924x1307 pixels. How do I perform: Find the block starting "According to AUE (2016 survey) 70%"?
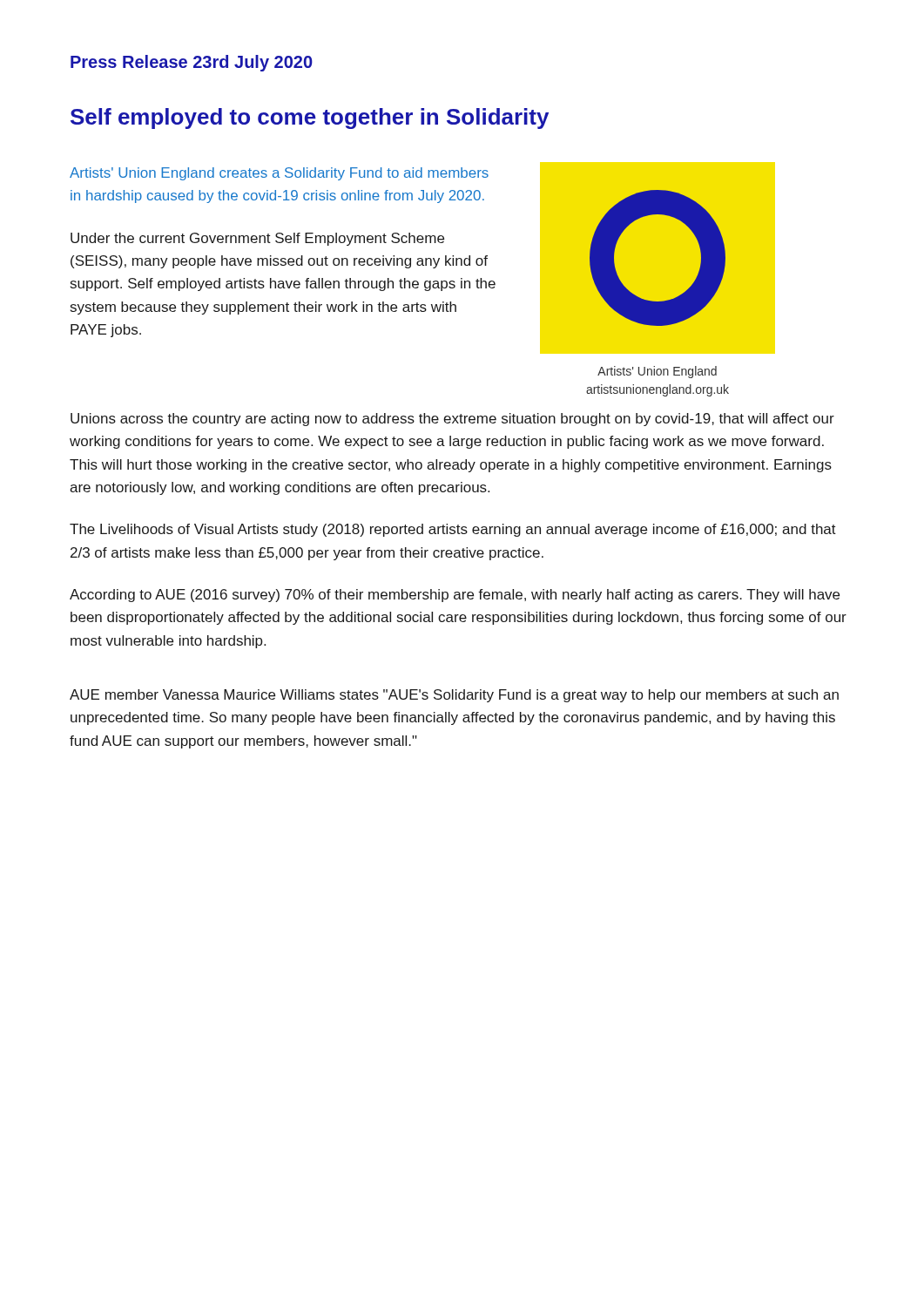coord(458,618)
